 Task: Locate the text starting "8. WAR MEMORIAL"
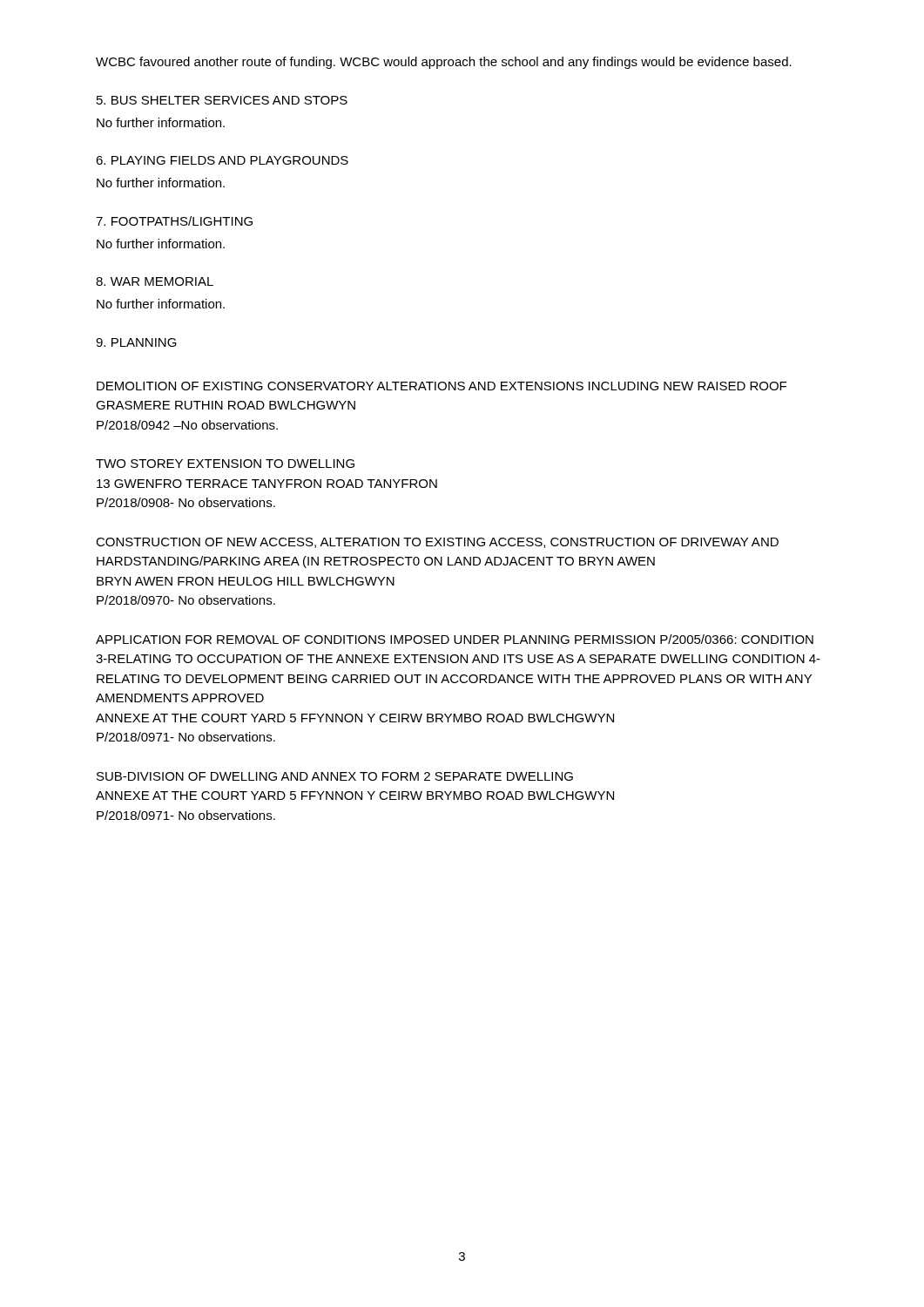point(155,281)
